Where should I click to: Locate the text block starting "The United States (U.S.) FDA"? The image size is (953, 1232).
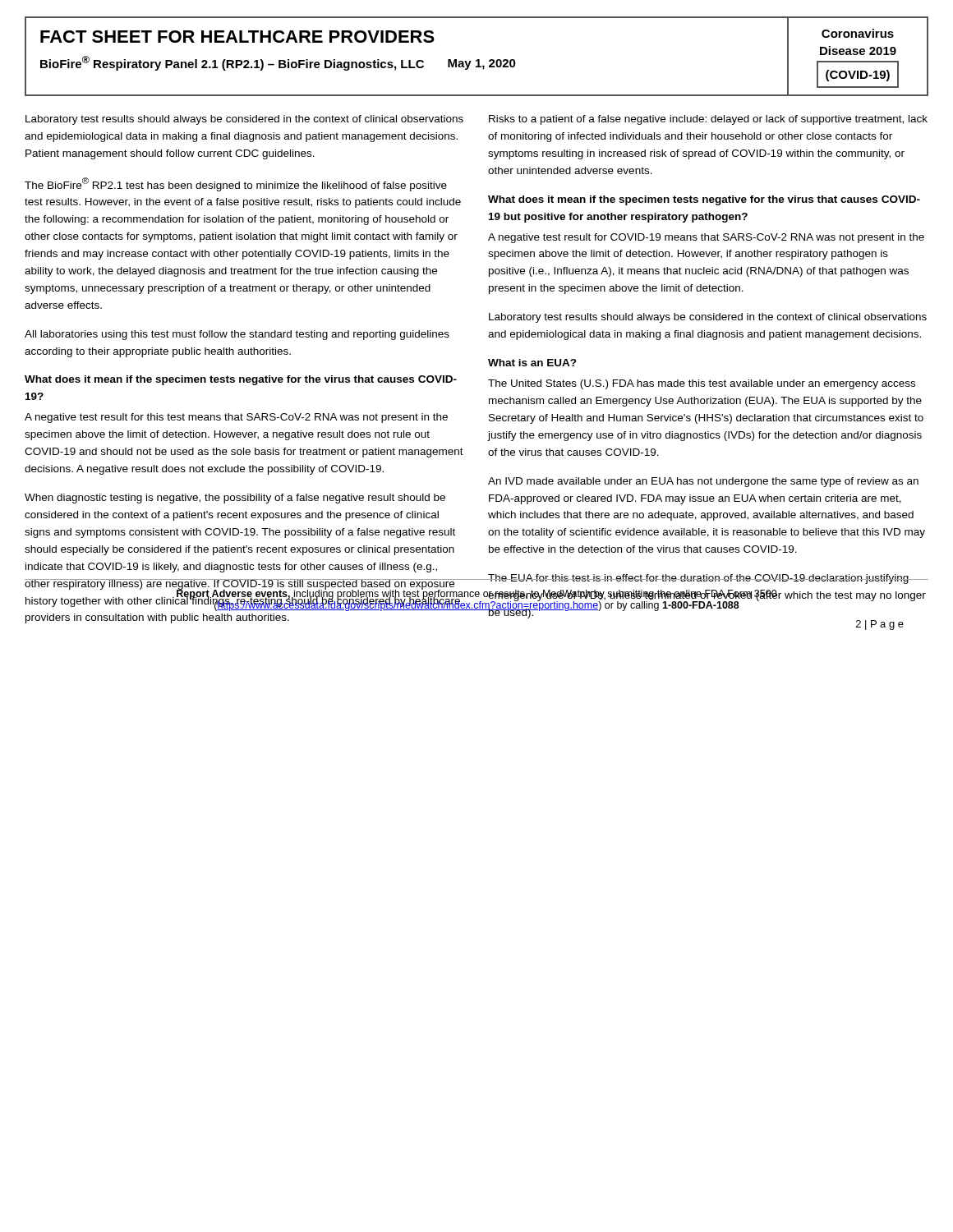[706, 418]
